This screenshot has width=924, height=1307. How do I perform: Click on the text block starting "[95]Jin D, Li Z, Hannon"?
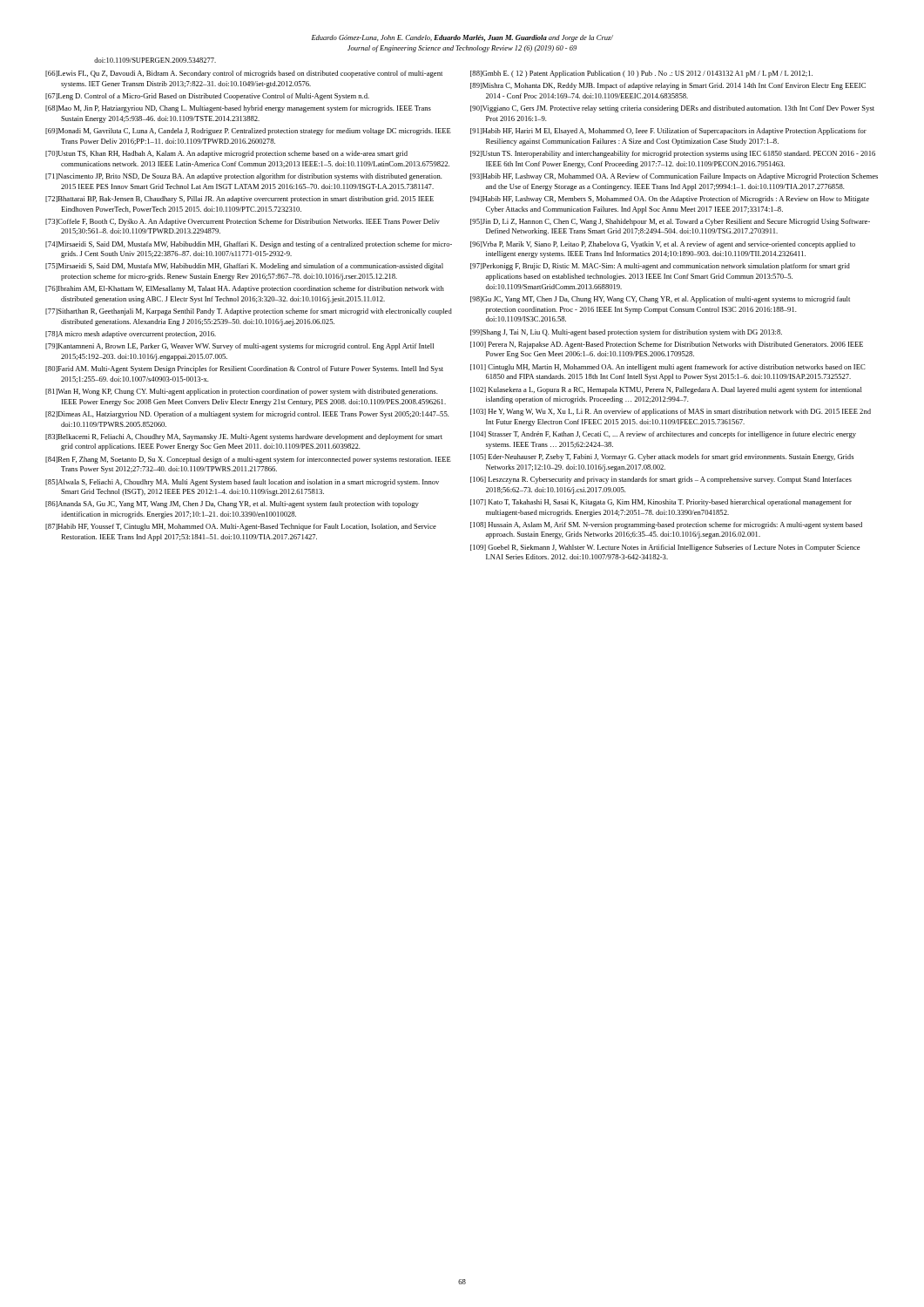(x=670, y=226)
